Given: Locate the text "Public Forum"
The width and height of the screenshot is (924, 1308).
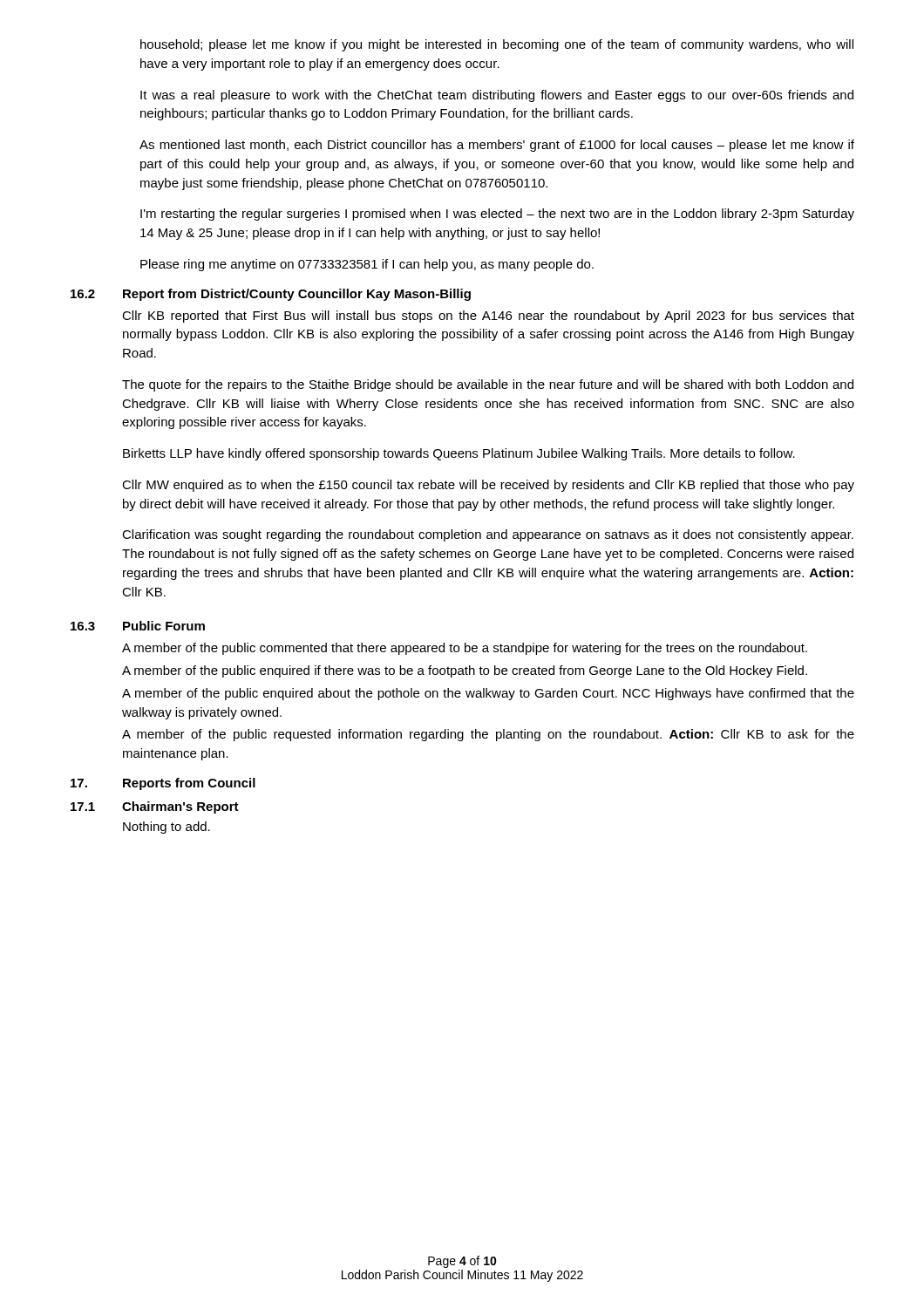Looking at the screenshot, I should pos(164,626).
